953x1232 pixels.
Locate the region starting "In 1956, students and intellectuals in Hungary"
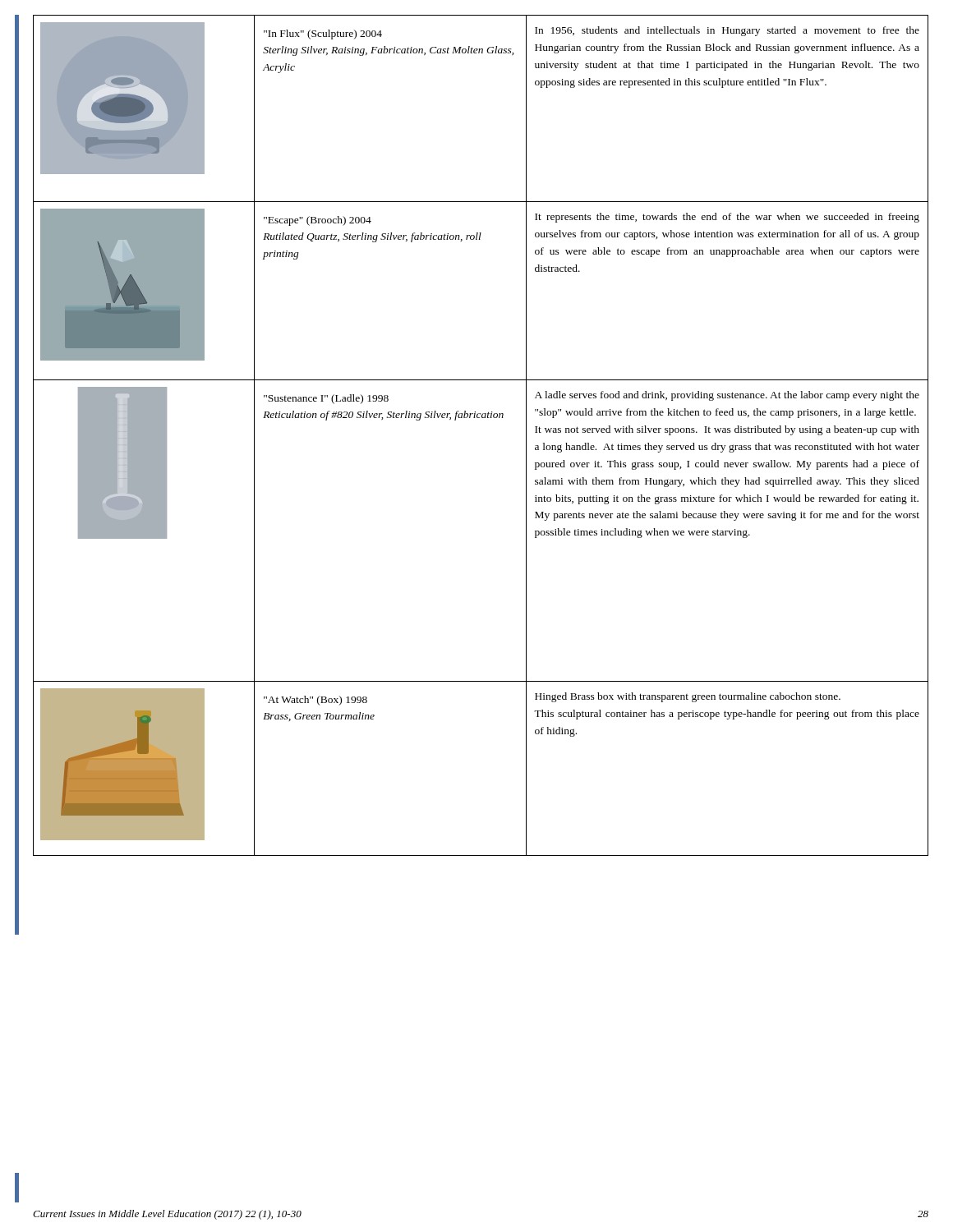(727, 56)
